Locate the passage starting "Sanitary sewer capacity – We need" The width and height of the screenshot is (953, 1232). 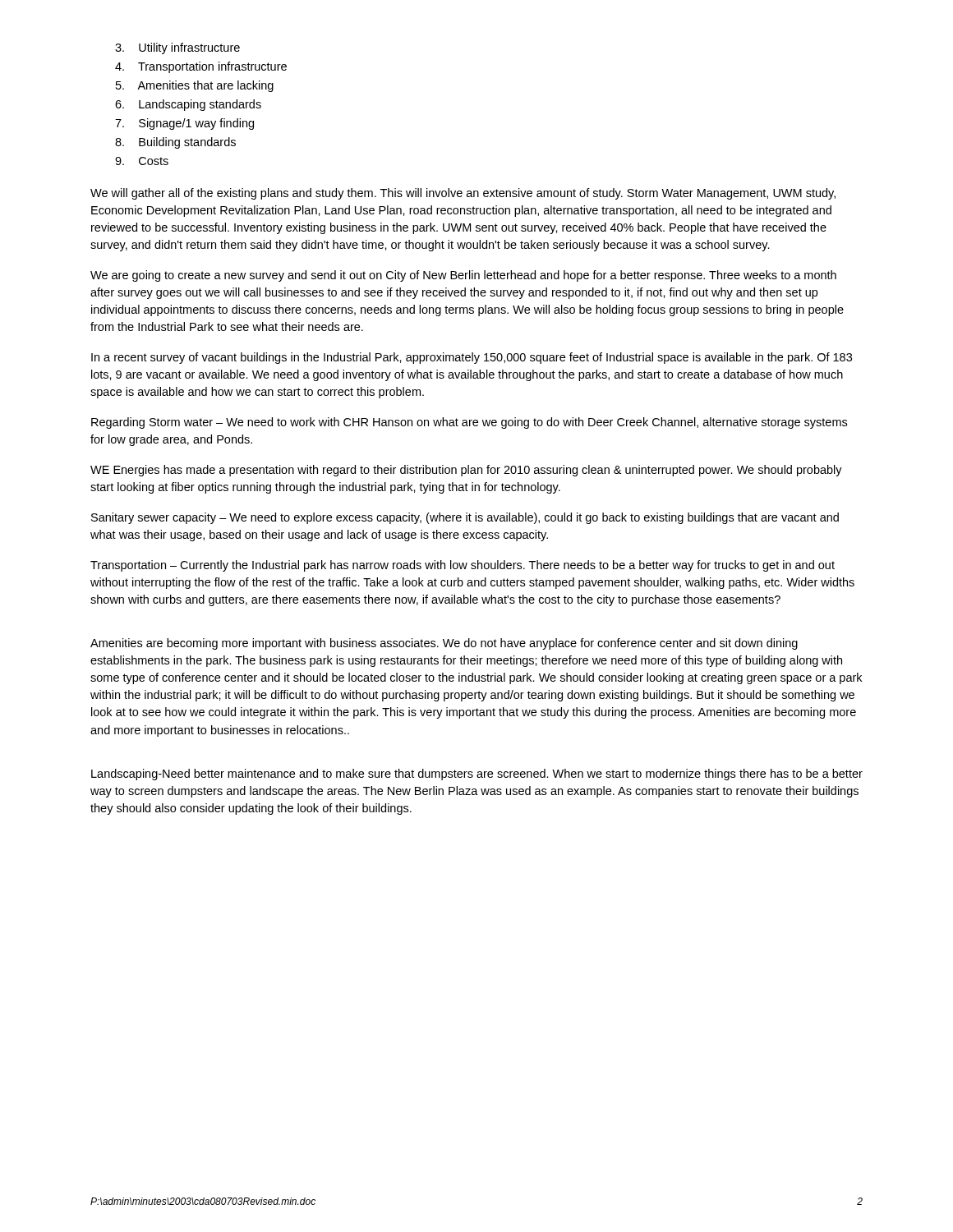point(465,526)
